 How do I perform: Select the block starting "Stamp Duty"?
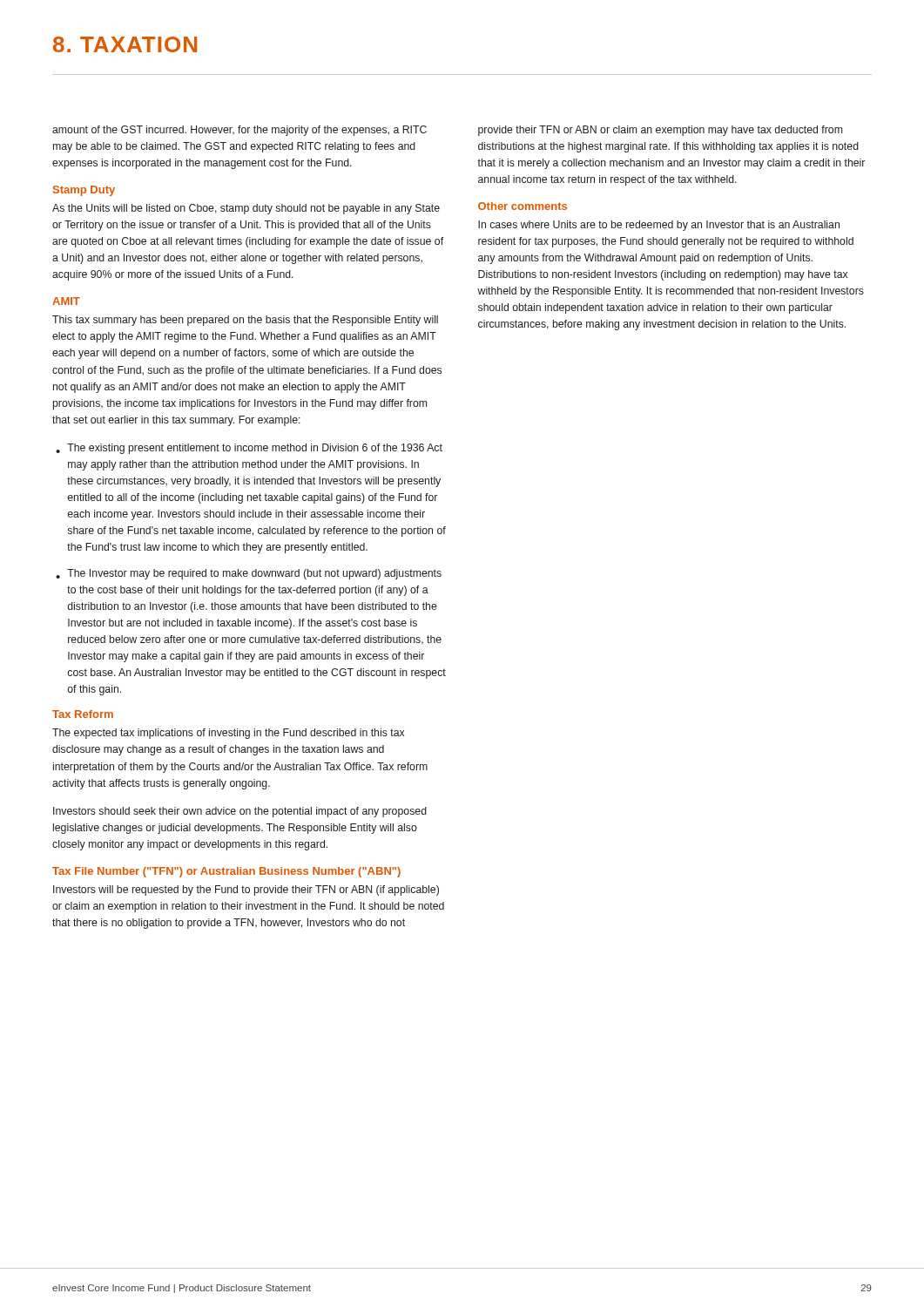point(84,191)
